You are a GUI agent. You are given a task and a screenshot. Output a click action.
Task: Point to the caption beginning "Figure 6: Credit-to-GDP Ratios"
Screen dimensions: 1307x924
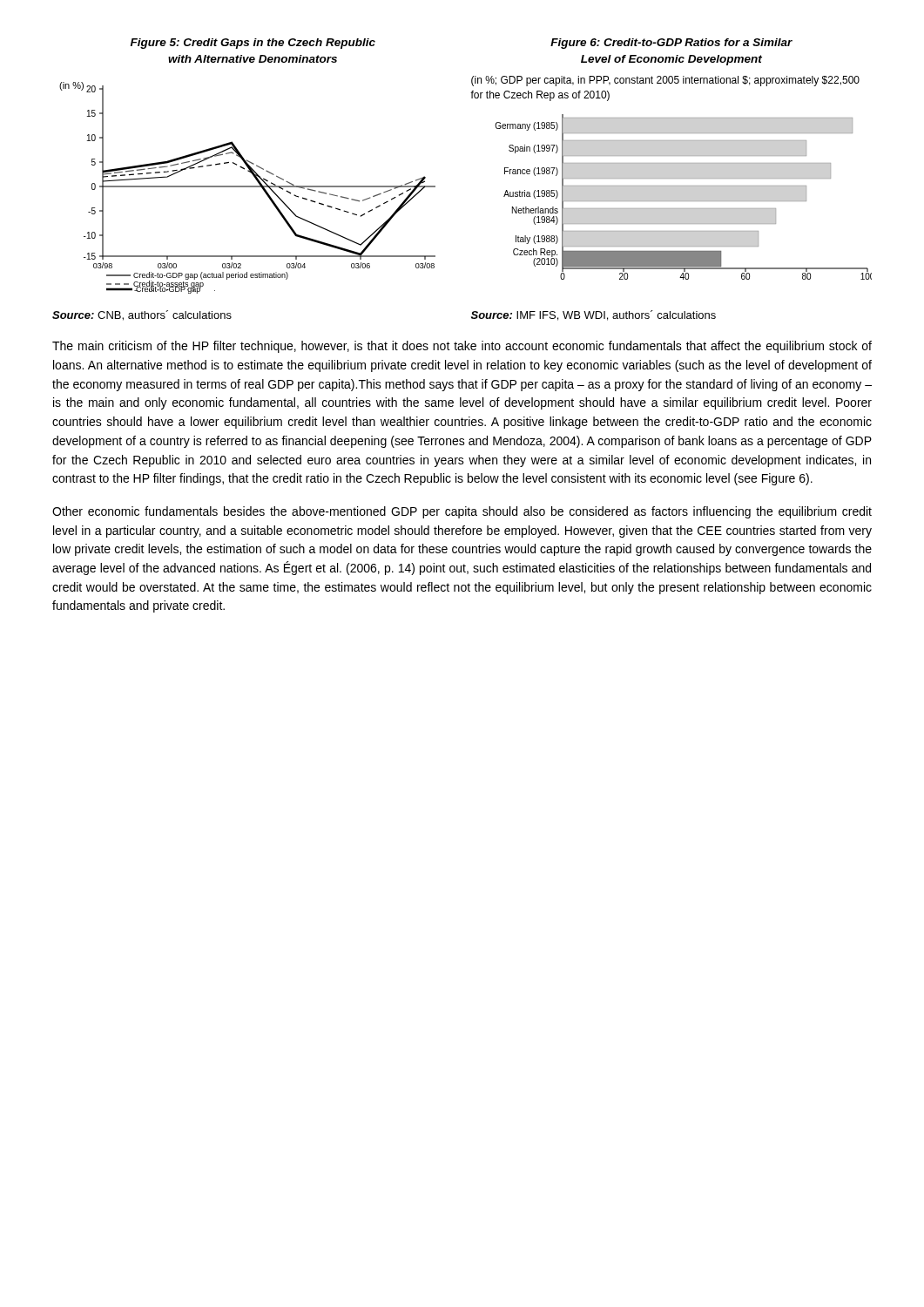(671, 50)
